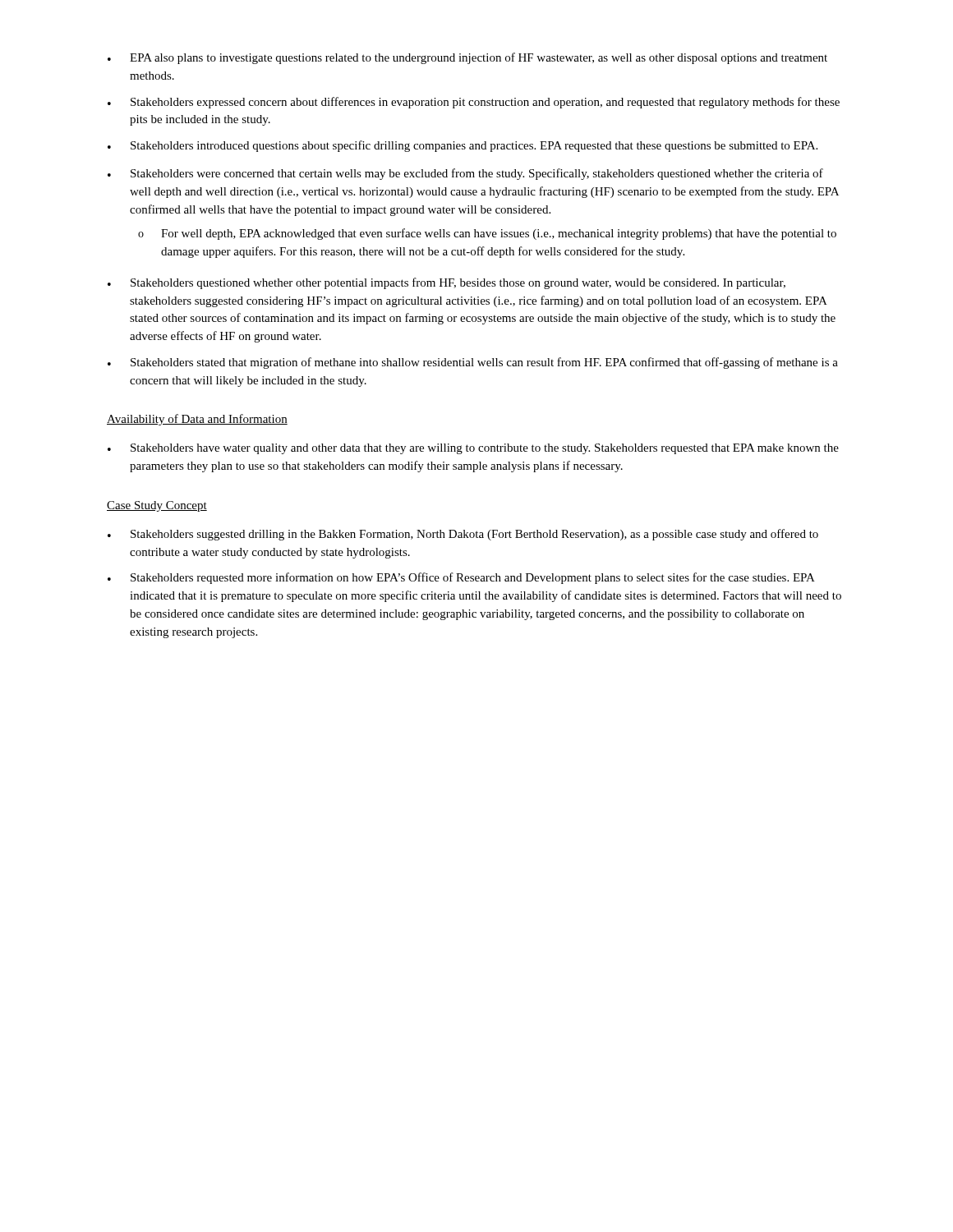
Task: Where is the passage that starts "• Stakeholders were concerned that"?
Action: (x=476, y=216)
